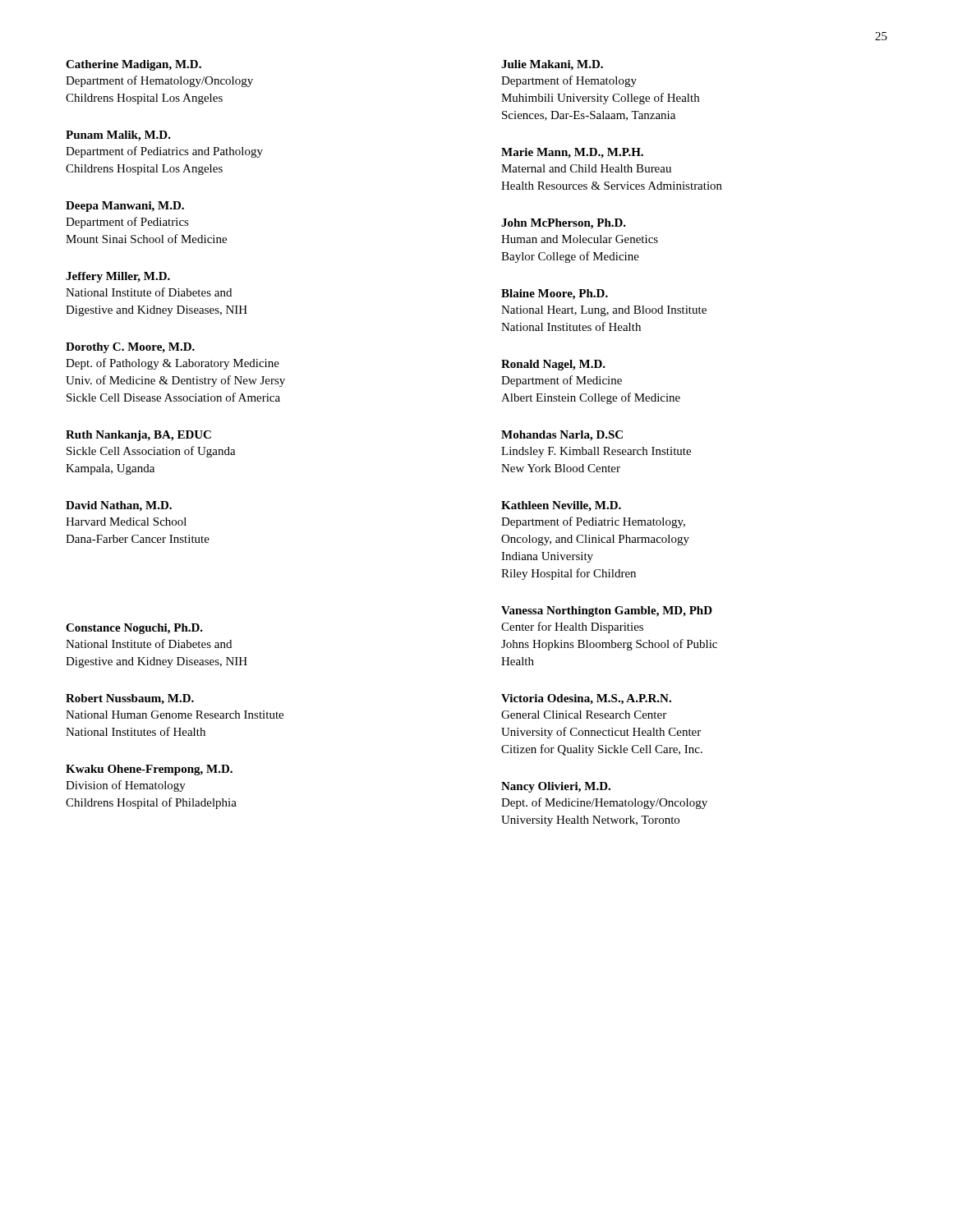Image resolution: width=953 pixels, height=1232 pixels.
Task: Point to the block beginning "Vanessa Northington Gamble, MD, PhD"
Action: [694, 637]
